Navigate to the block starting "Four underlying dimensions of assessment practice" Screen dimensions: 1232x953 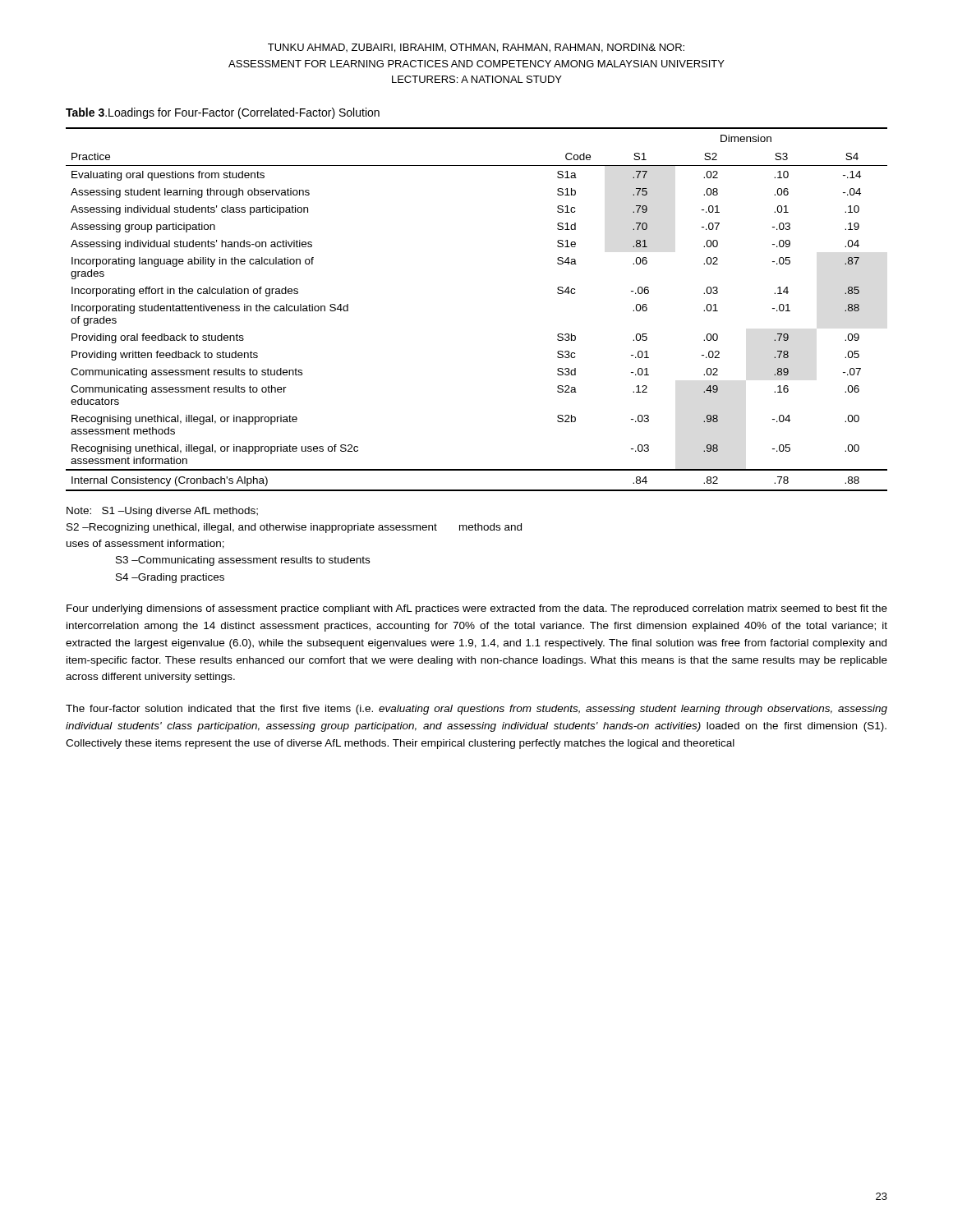tap(476, 642)
